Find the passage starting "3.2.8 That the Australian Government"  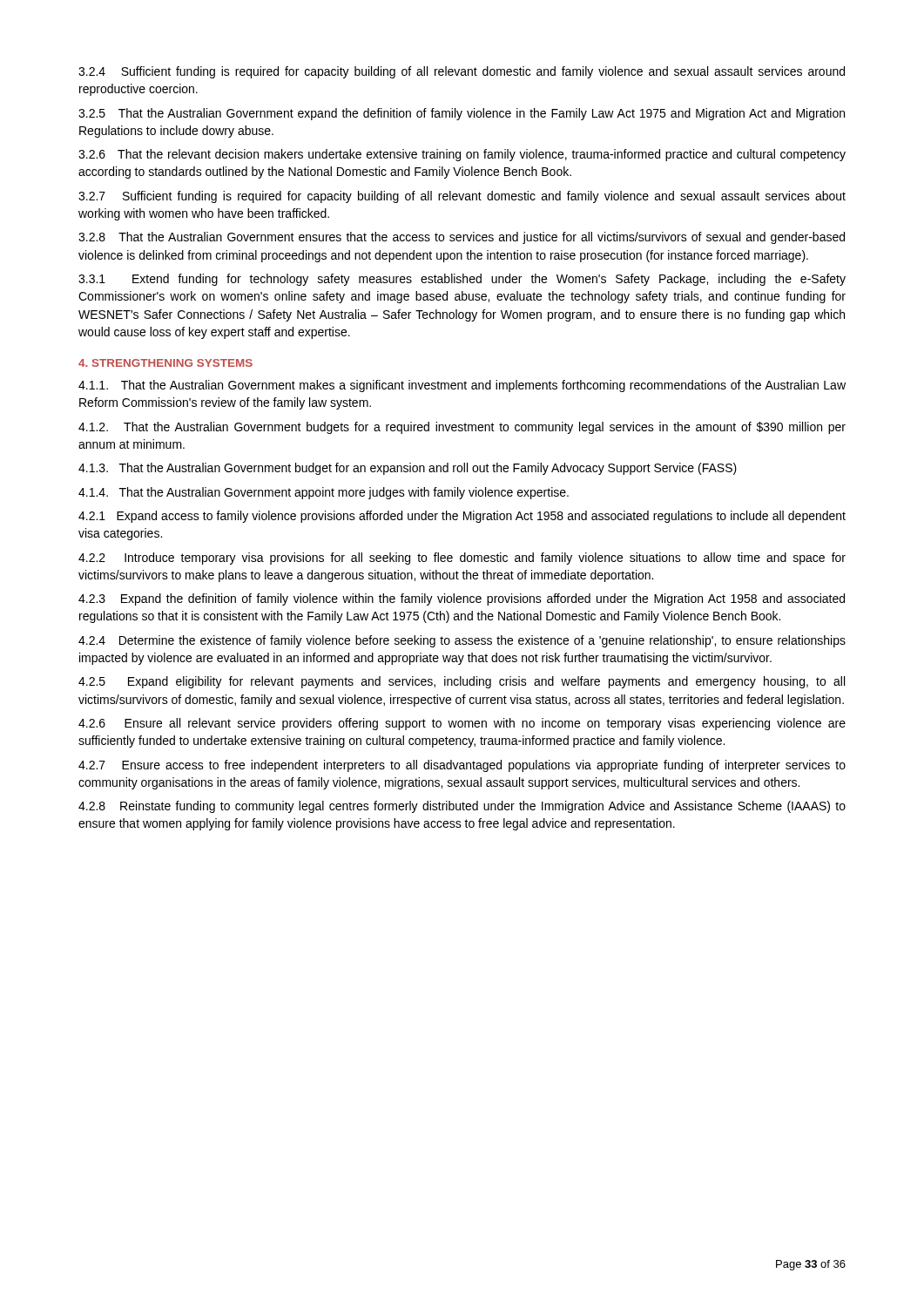coord(462,246)
